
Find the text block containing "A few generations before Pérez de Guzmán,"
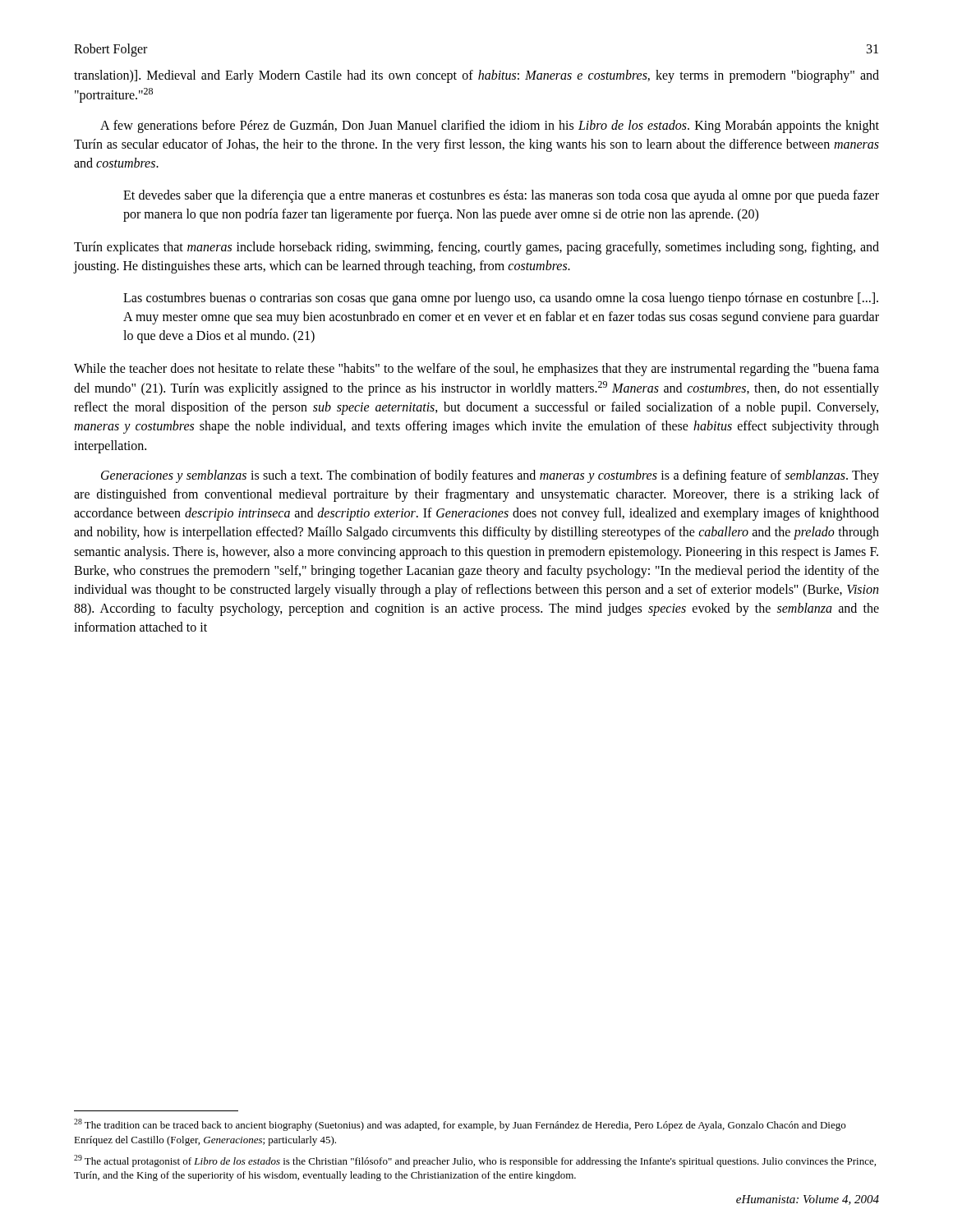click(476, 144)
